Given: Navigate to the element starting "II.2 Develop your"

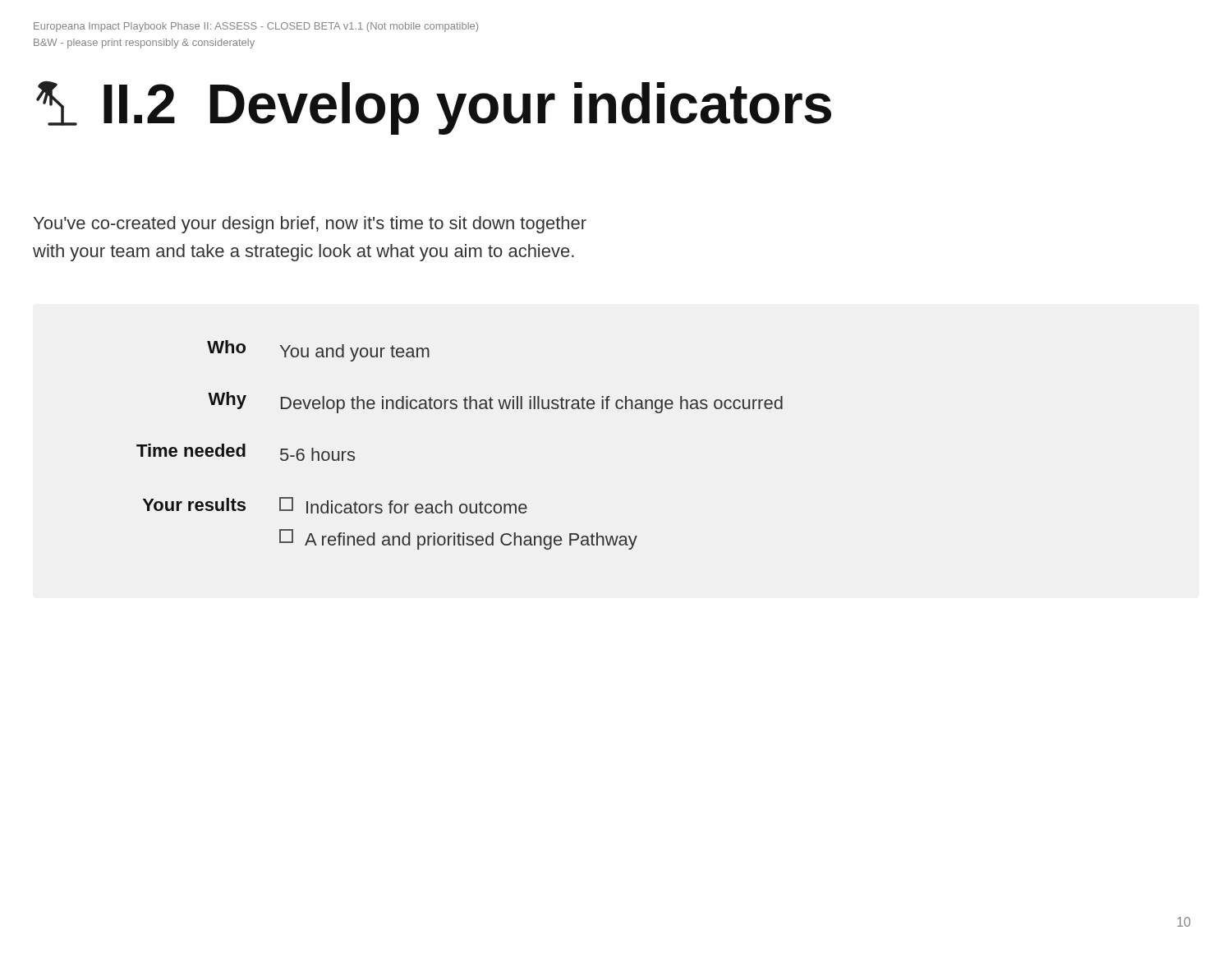Looking at the screenshot, I should click(x=433, y=104).
